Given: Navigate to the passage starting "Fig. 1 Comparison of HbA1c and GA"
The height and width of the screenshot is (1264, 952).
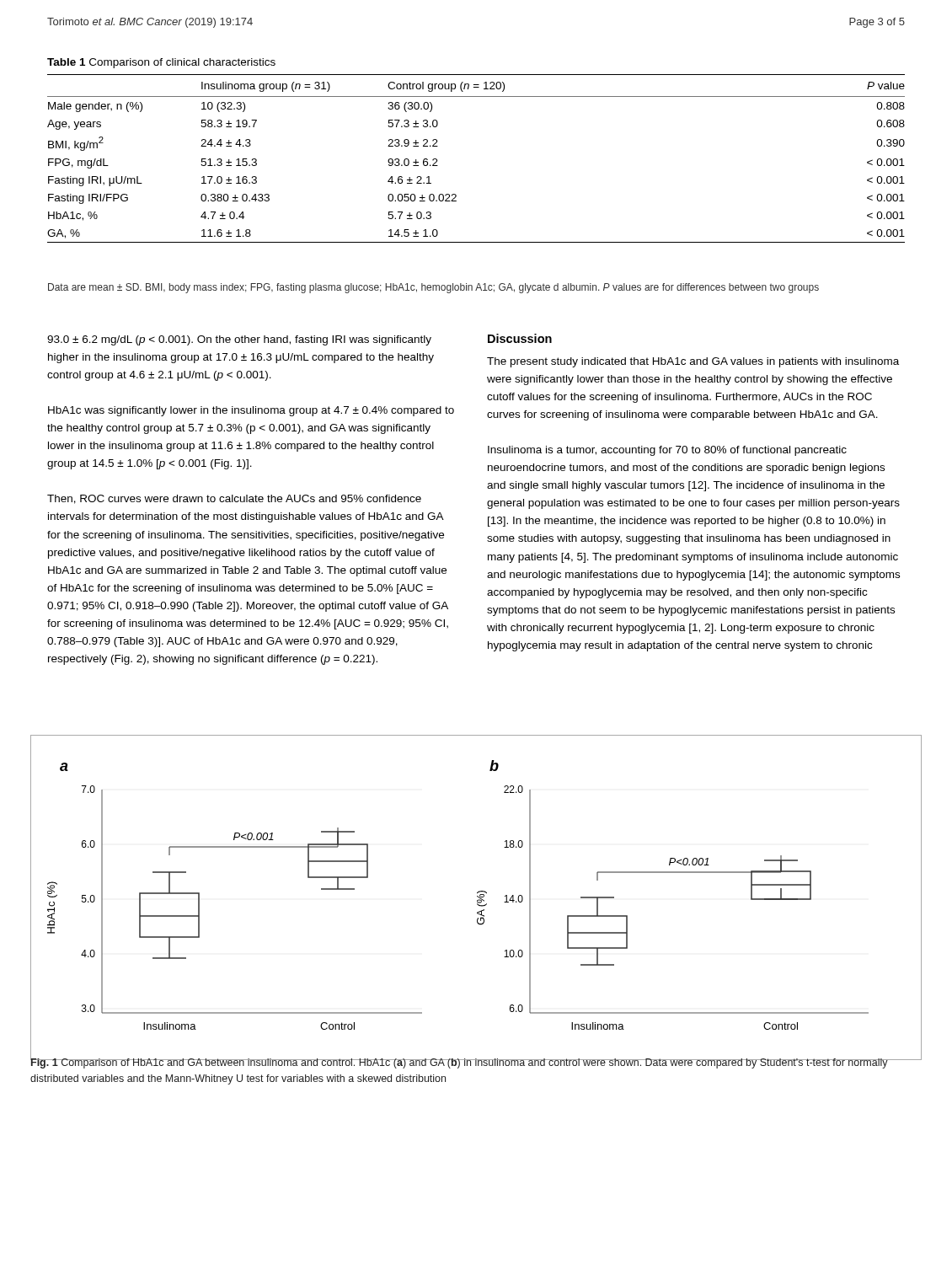Looking at the screenshot, I should pos(459,1071).
